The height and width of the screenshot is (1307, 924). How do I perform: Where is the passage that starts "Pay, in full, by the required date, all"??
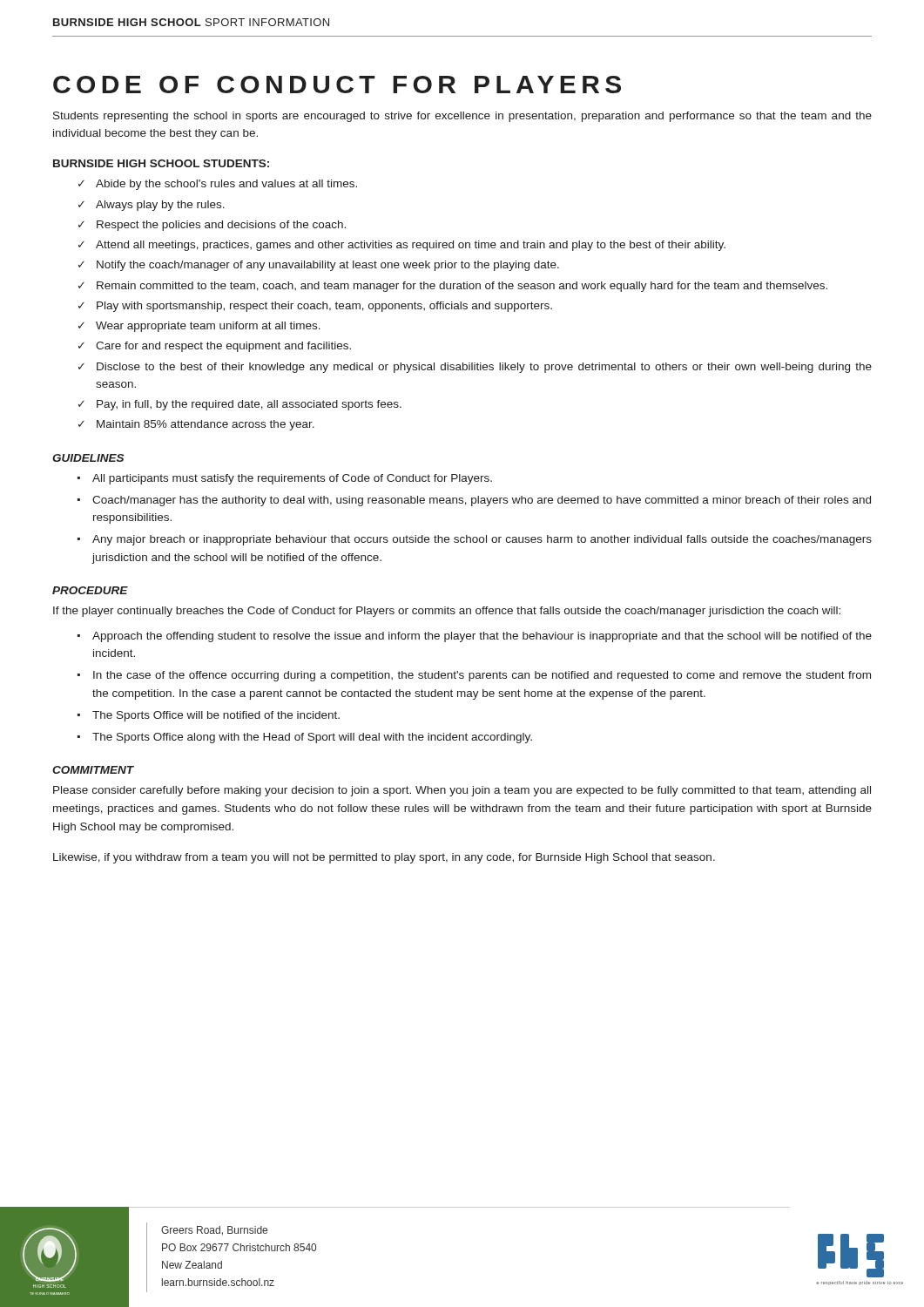249,404
